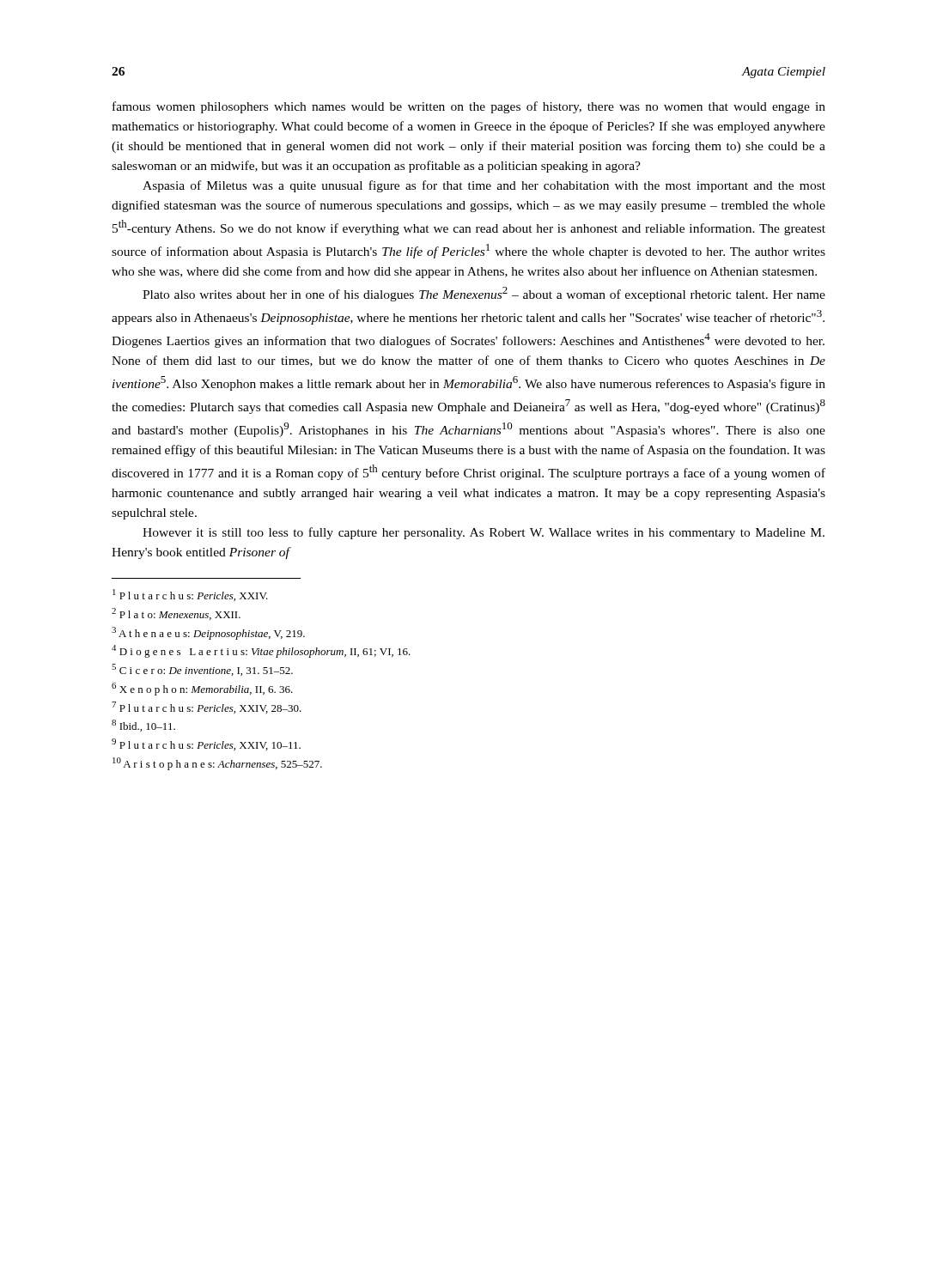Click on the footnote that reads "6 X e n o p"
Screen dimensions: 1288x937
202,688
